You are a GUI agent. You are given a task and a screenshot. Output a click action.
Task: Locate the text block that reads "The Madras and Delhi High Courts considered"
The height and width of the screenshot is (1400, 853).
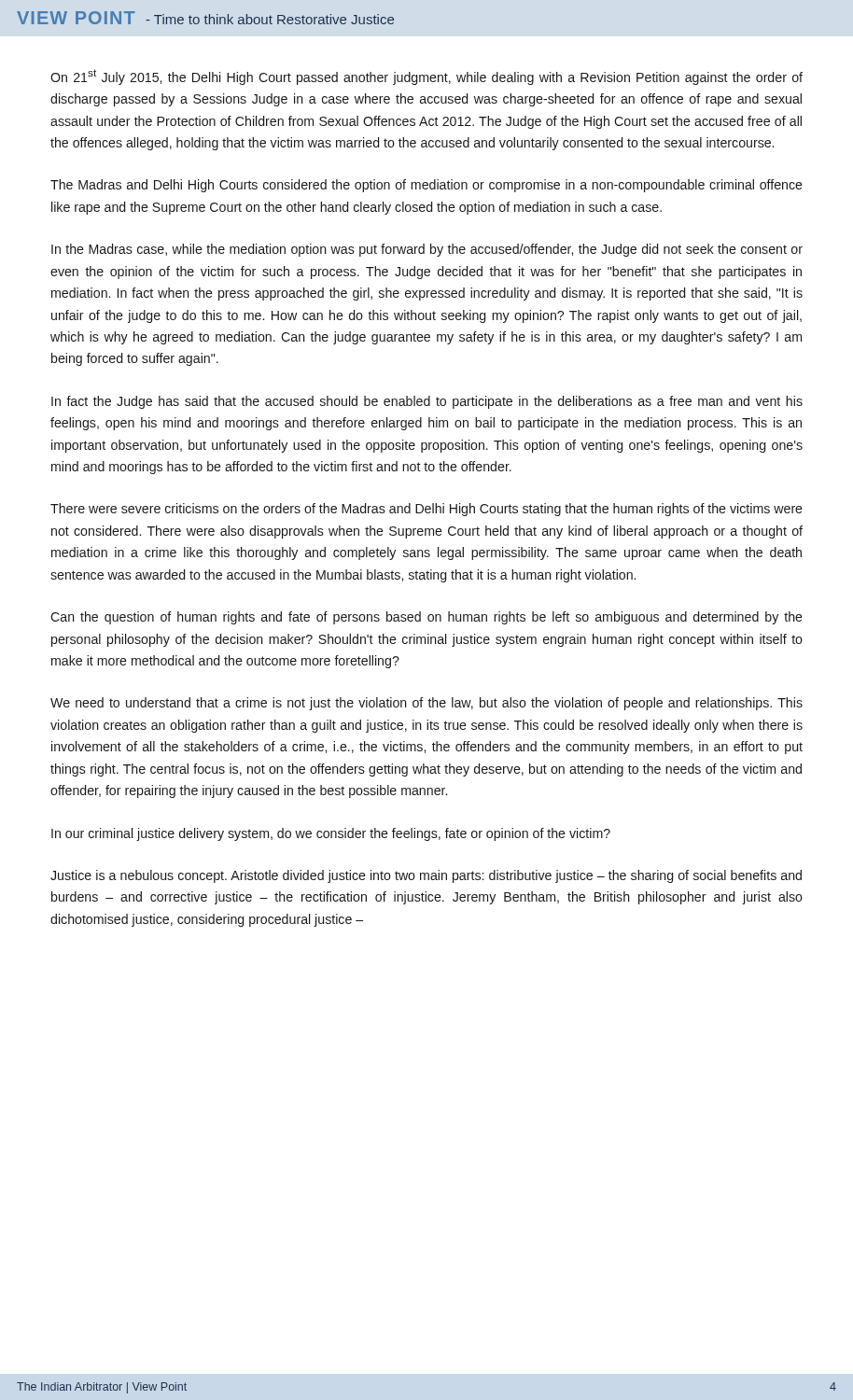tap(426, 196)
